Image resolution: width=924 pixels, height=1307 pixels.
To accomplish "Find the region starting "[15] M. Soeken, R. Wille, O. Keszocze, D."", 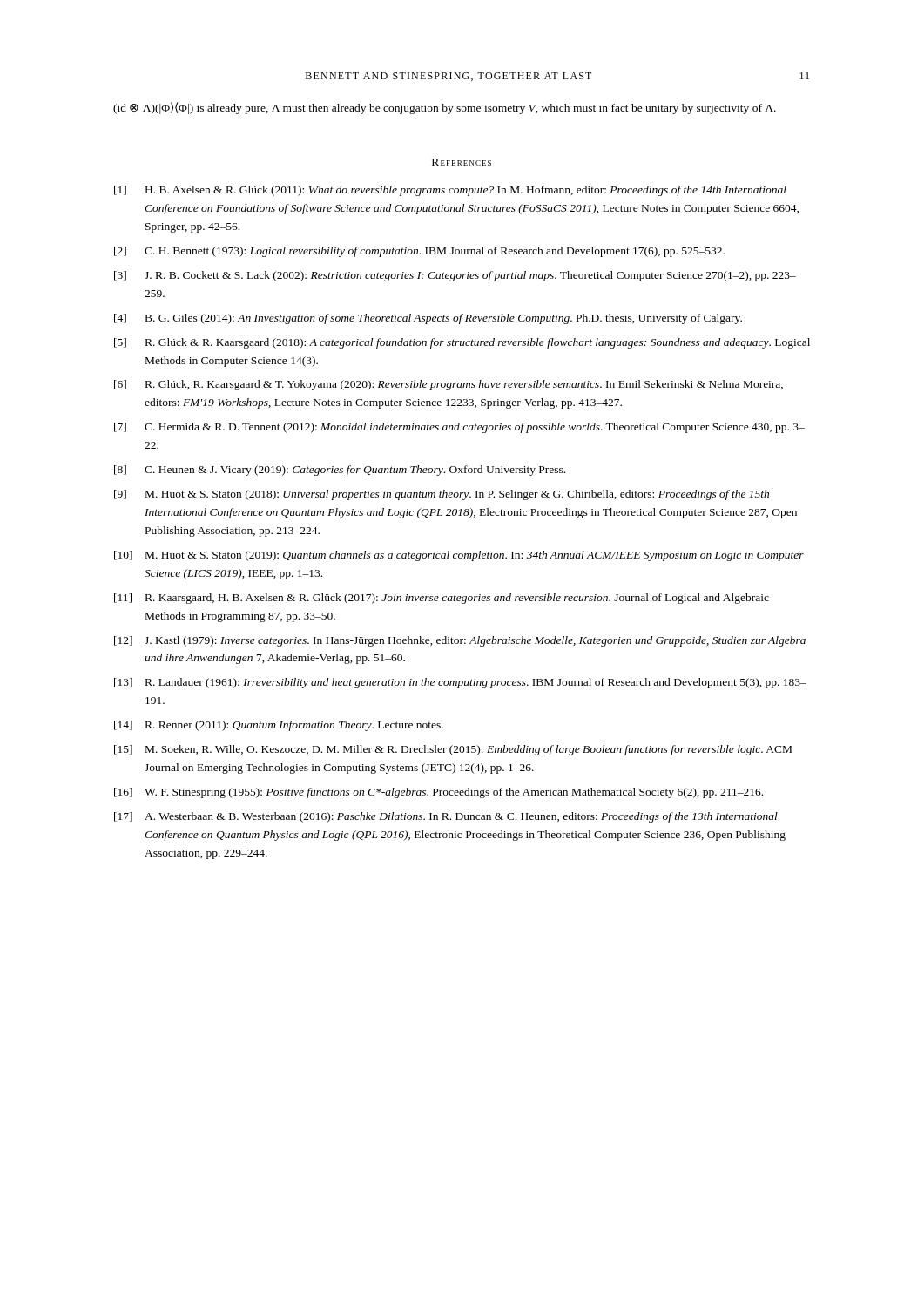I will [462, 759].
